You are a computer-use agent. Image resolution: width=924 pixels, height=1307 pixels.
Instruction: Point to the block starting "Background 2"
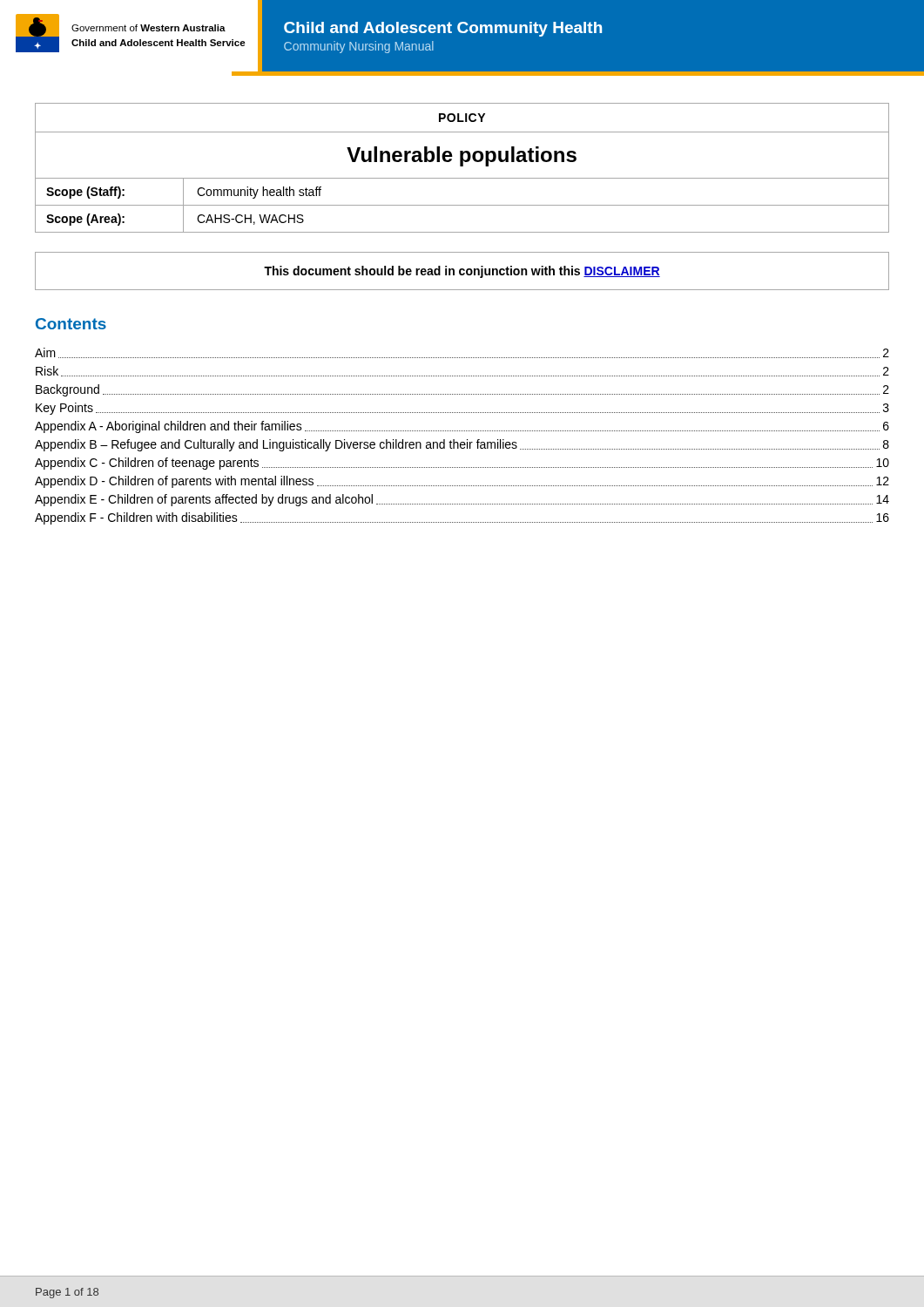point(462,389)
